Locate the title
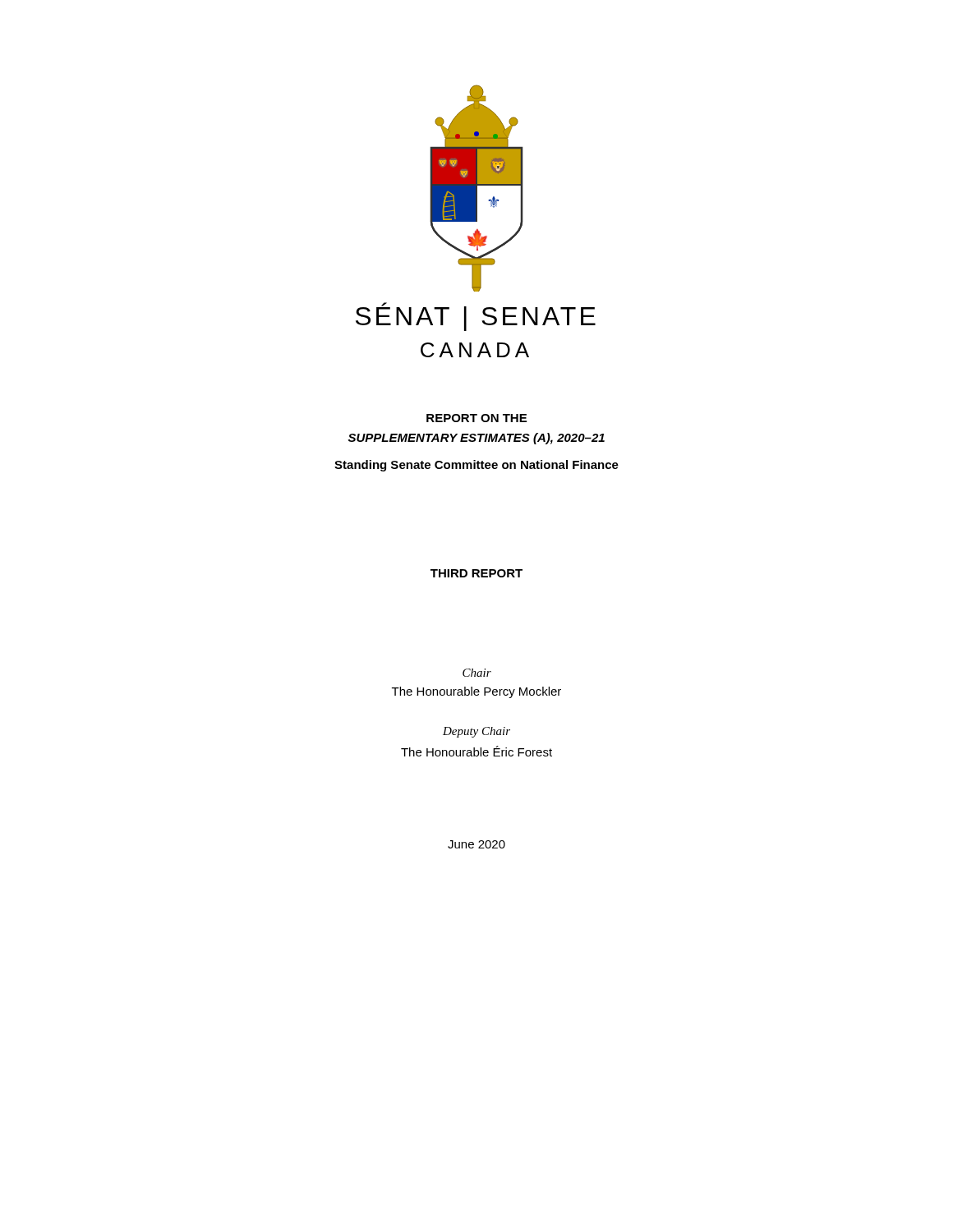 click(476, 331)
